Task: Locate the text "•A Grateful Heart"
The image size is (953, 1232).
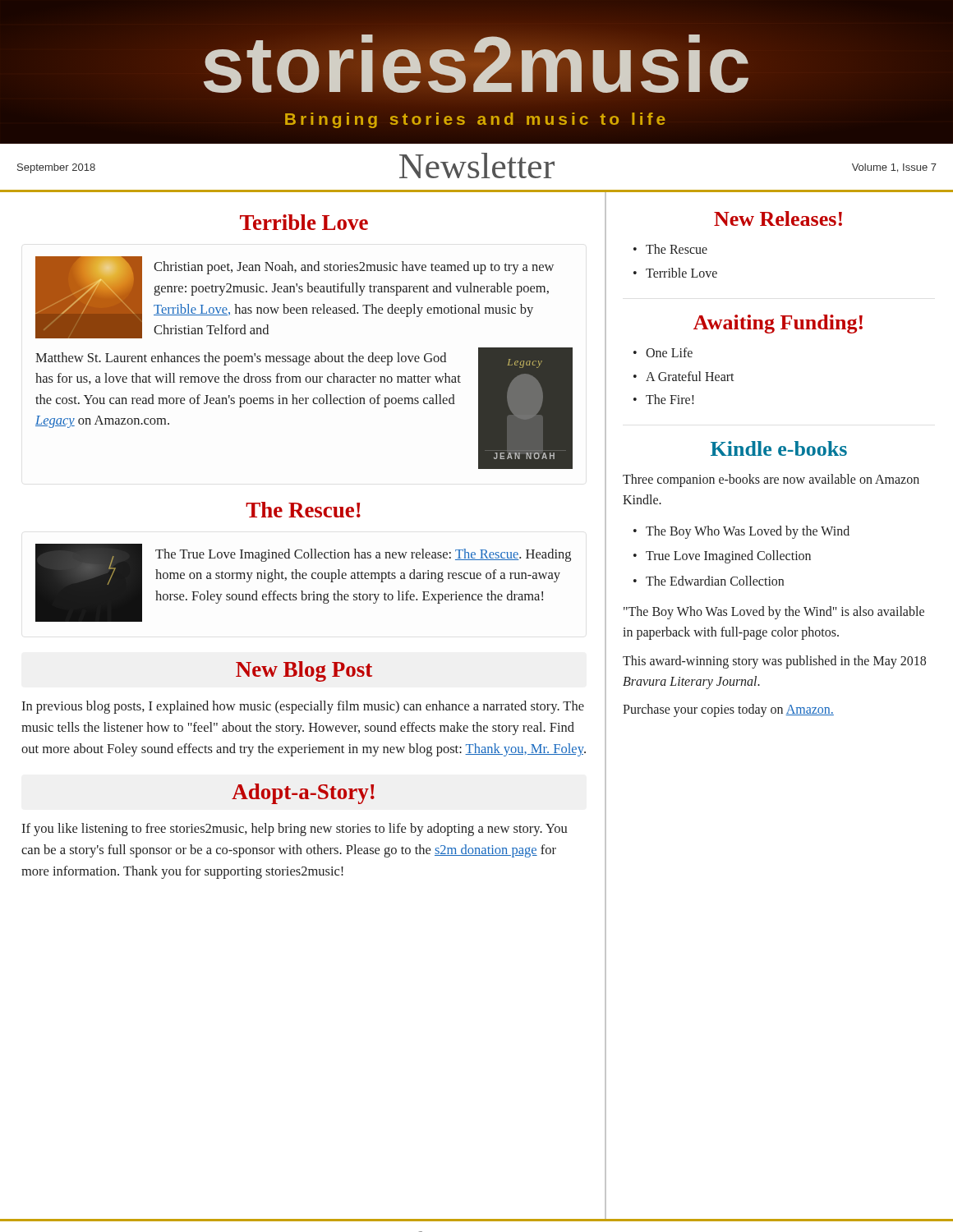Action: tap(683, 377)
